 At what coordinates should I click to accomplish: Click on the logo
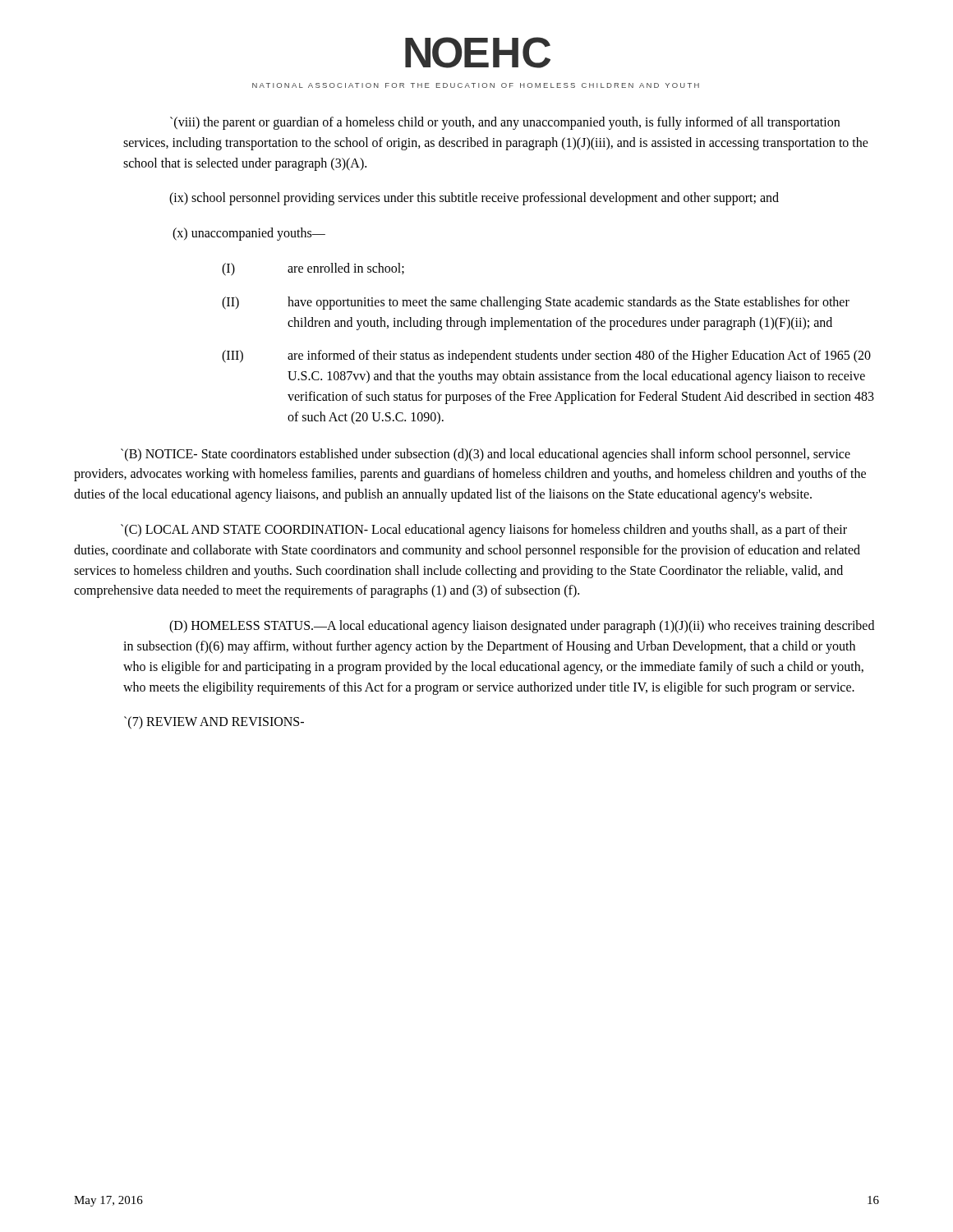tap(476, 49)
